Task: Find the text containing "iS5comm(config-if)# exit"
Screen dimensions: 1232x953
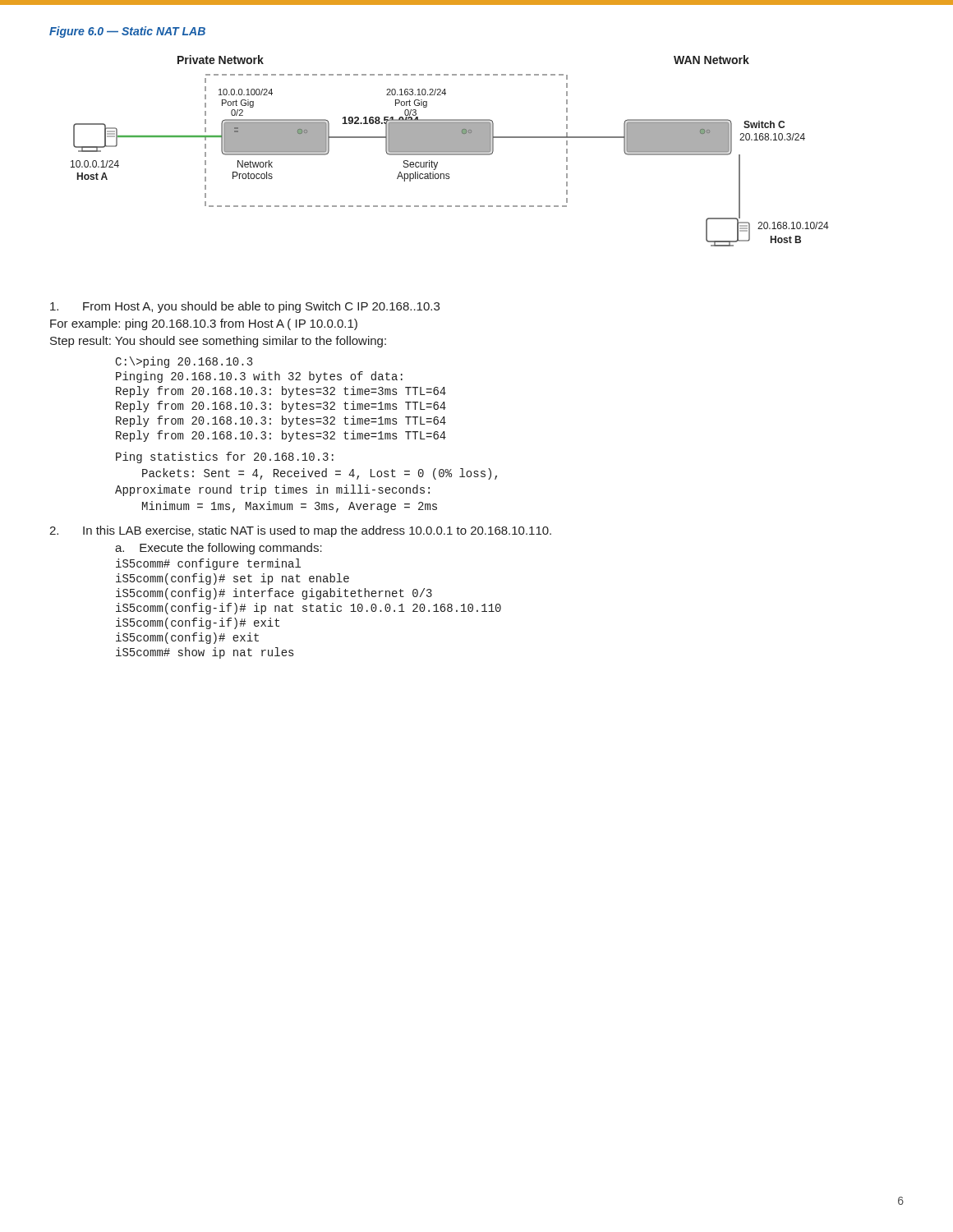Action: (198, 623)
